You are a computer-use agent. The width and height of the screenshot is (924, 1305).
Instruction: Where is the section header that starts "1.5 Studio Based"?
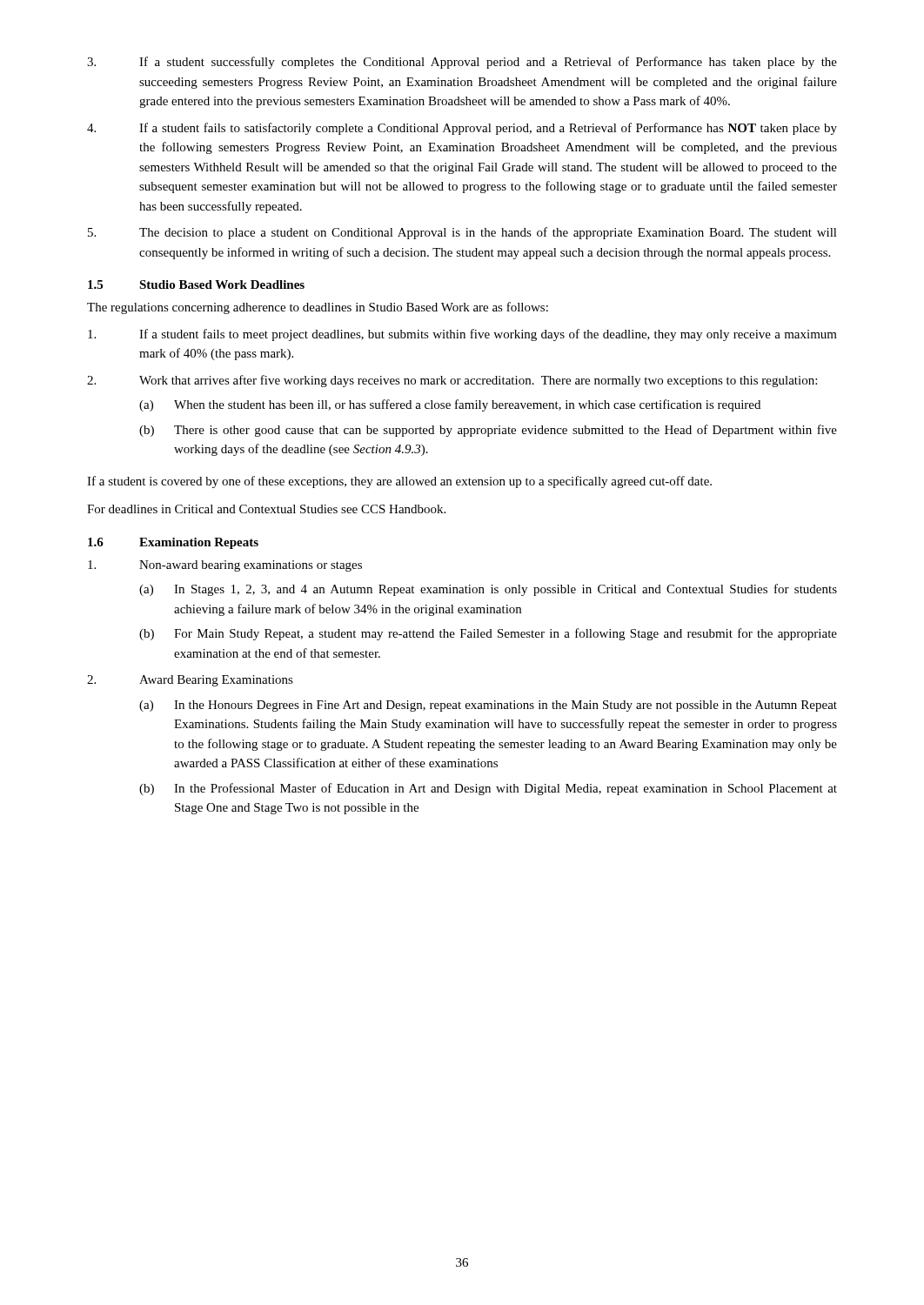click(x=196, y=284)
